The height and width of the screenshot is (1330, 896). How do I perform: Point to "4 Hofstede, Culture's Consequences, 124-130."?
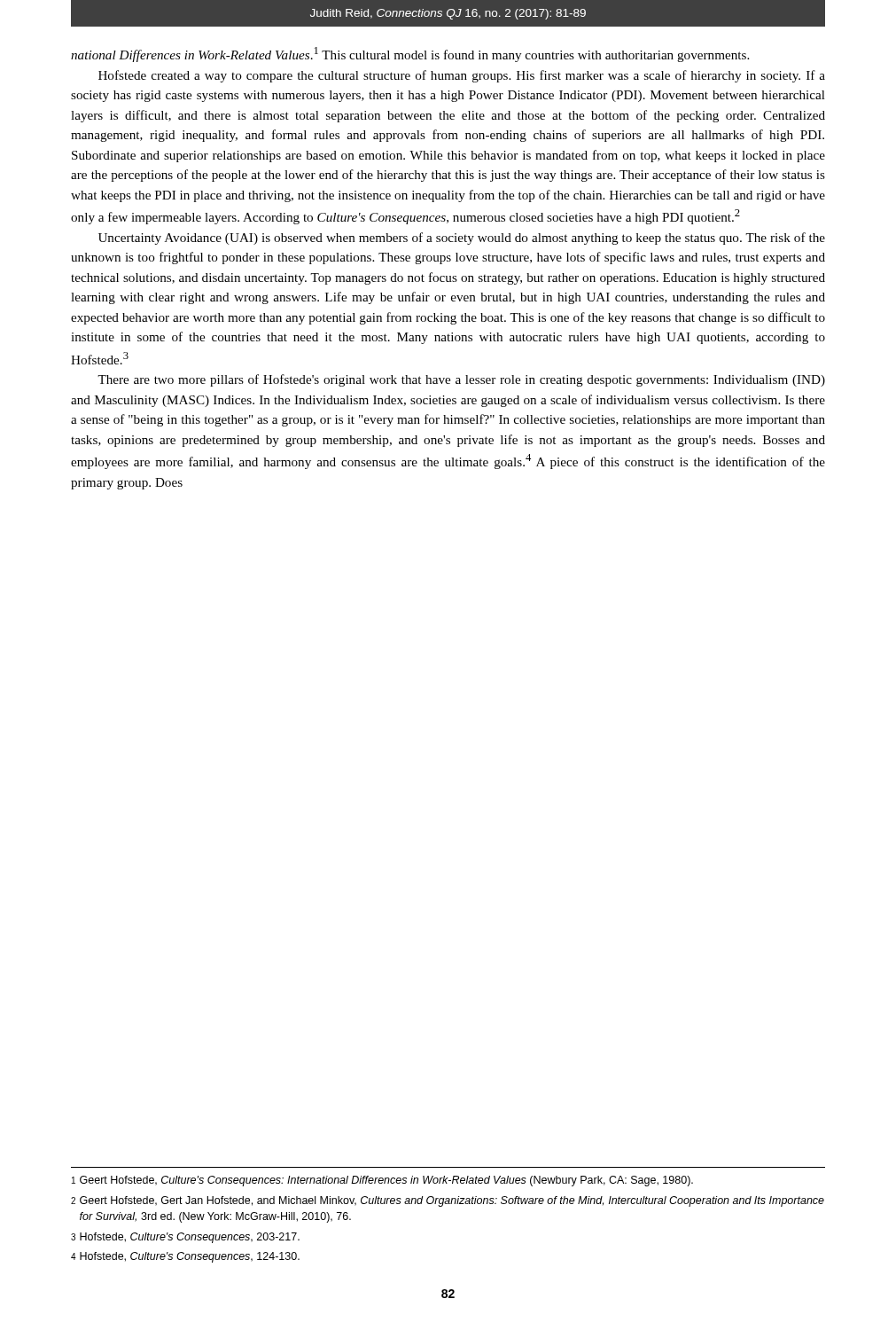click(185, 1257)
